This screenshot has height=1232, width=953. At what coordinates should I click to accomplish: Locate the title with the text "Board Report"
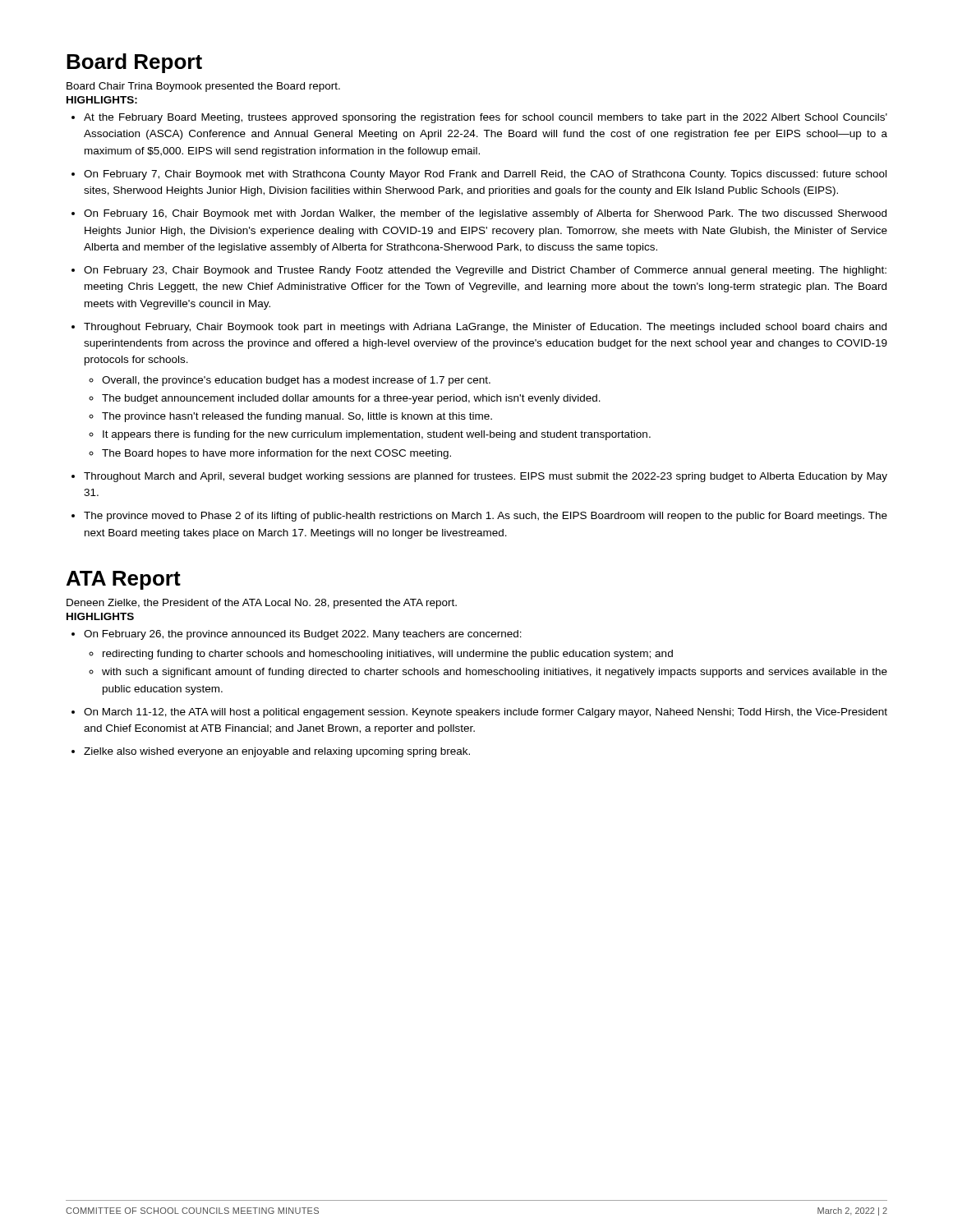(134, 62)
